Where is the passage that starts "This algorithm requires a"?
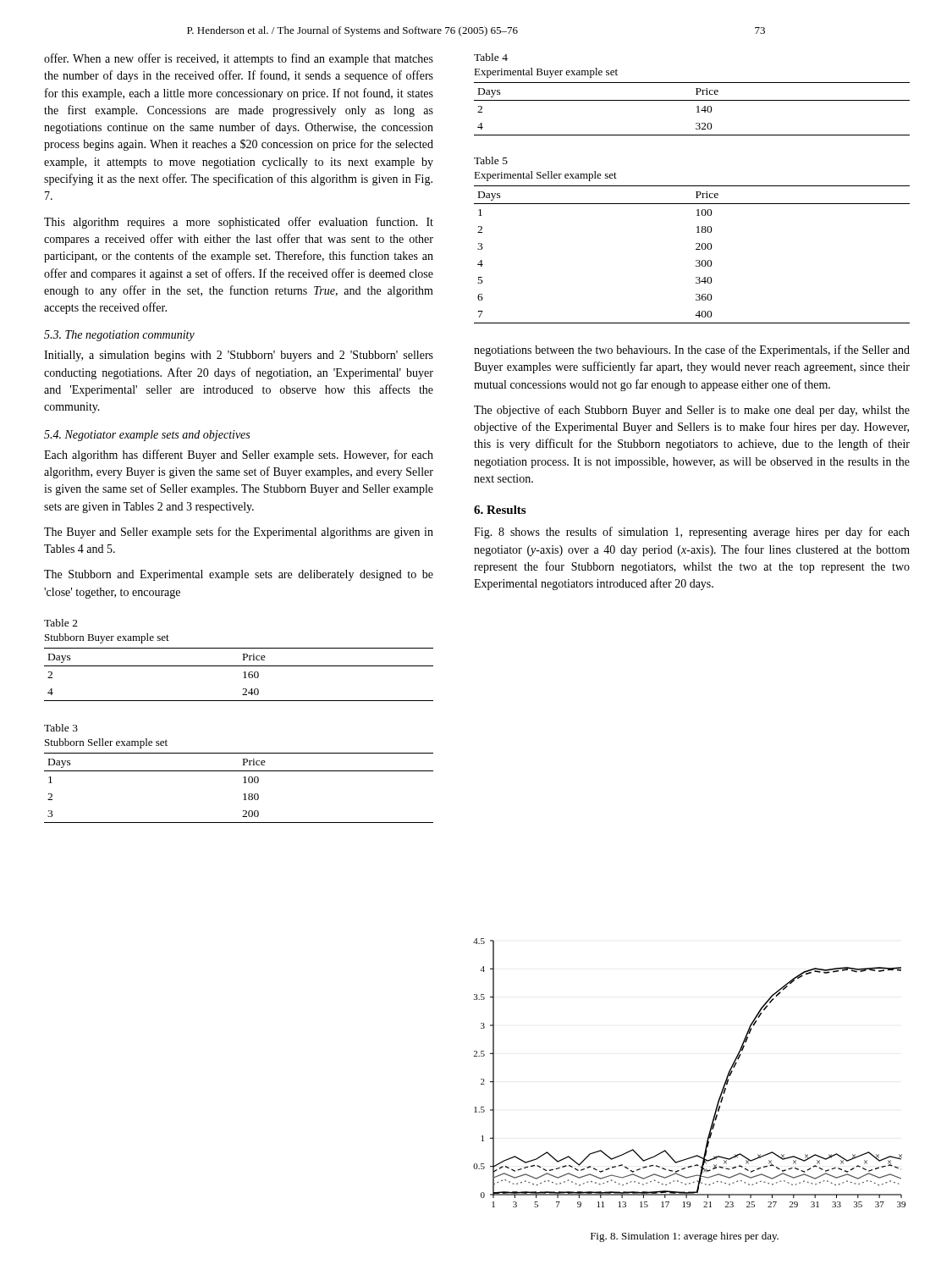The height and width of the screenshot is (1270, 952). 239,265
